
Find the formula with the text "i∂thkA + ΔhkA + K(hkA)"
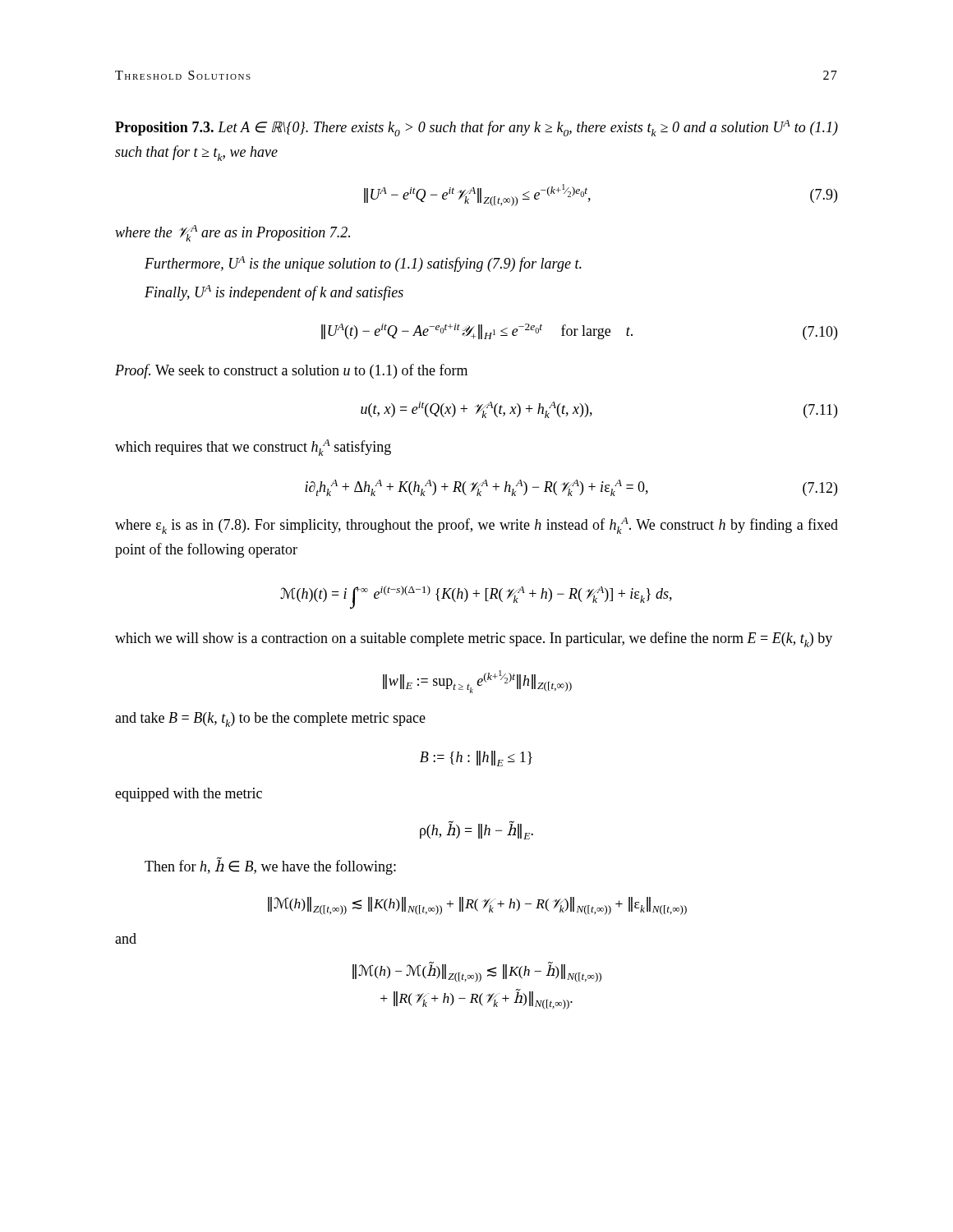(571, 488)
